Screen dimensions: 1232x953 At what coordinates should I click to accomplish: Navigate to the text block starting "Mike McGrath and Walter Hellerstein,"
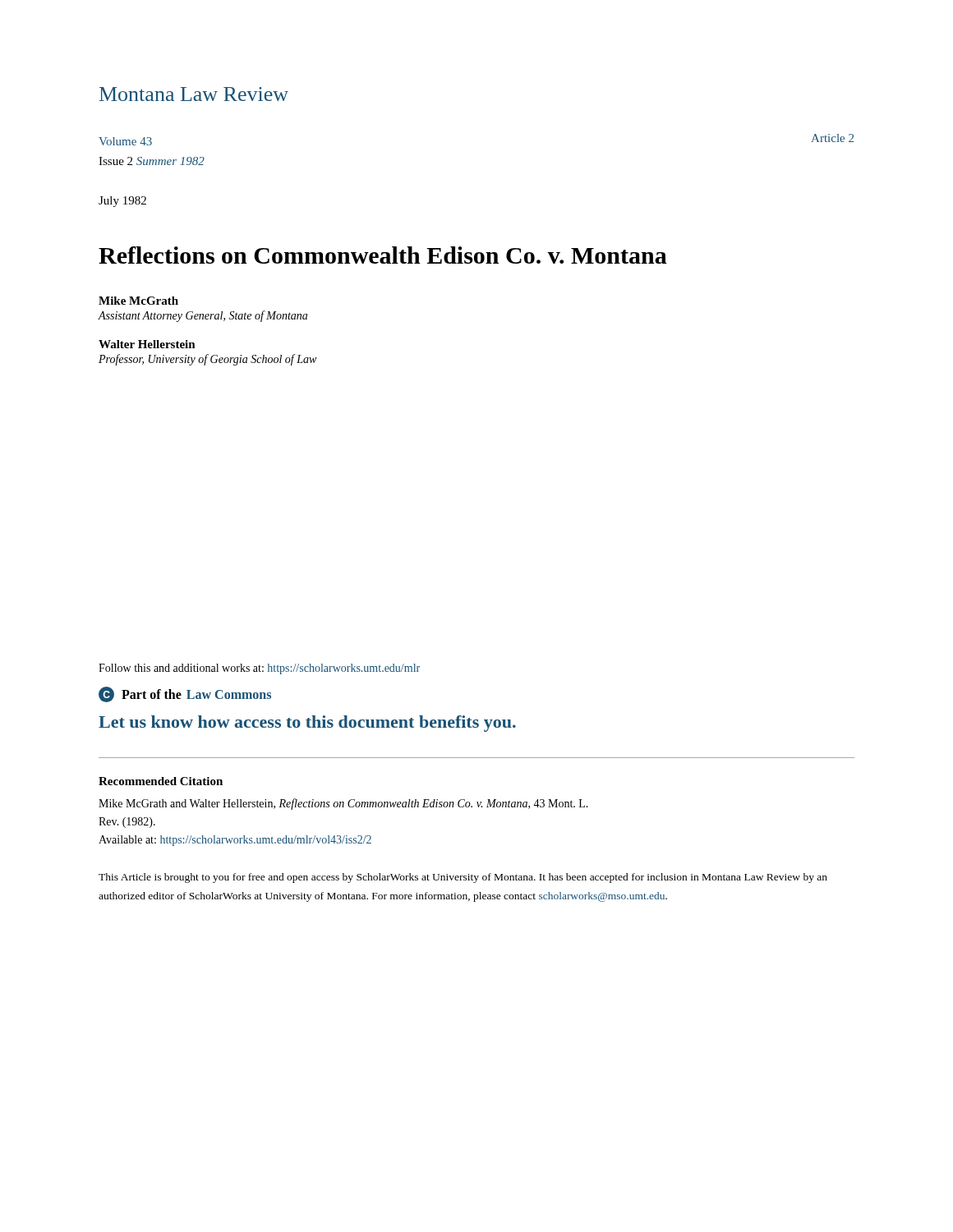pos(343,804)
